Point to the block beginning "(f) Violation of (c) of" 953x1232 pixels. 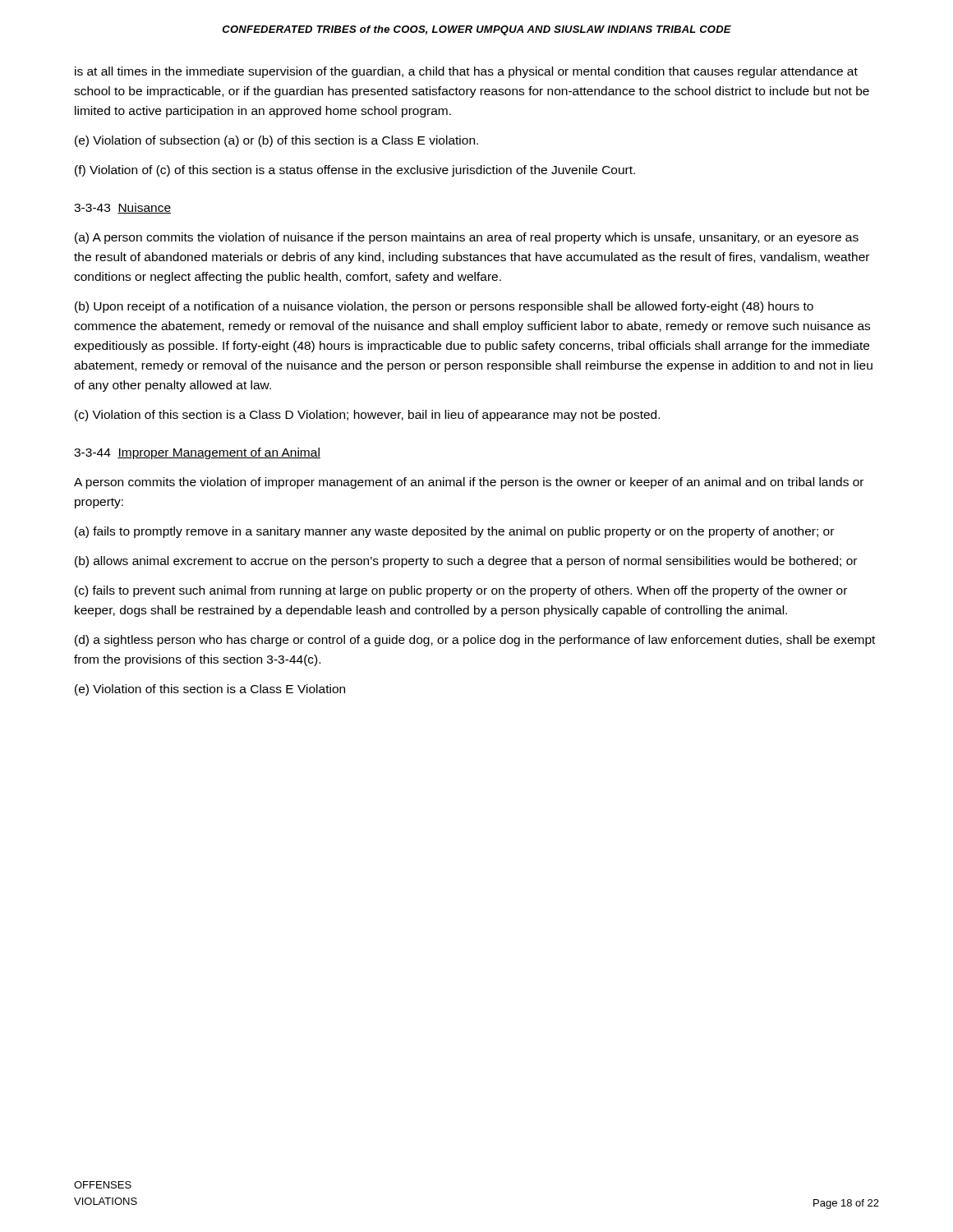[355, 170]
